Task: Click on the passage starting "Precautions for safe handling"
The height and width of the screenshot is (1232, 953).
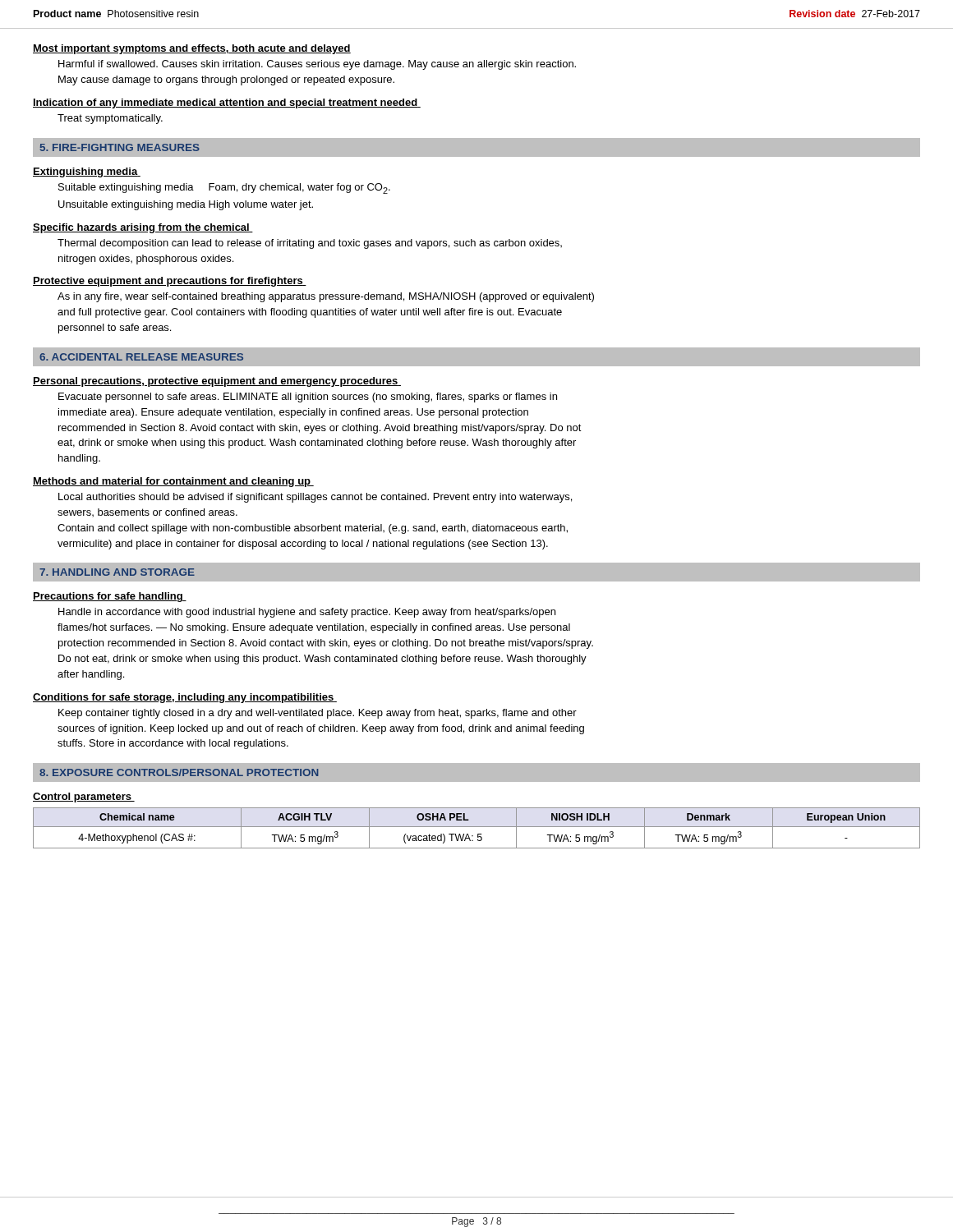Action: pyautogui.click(x=109, y=596)
